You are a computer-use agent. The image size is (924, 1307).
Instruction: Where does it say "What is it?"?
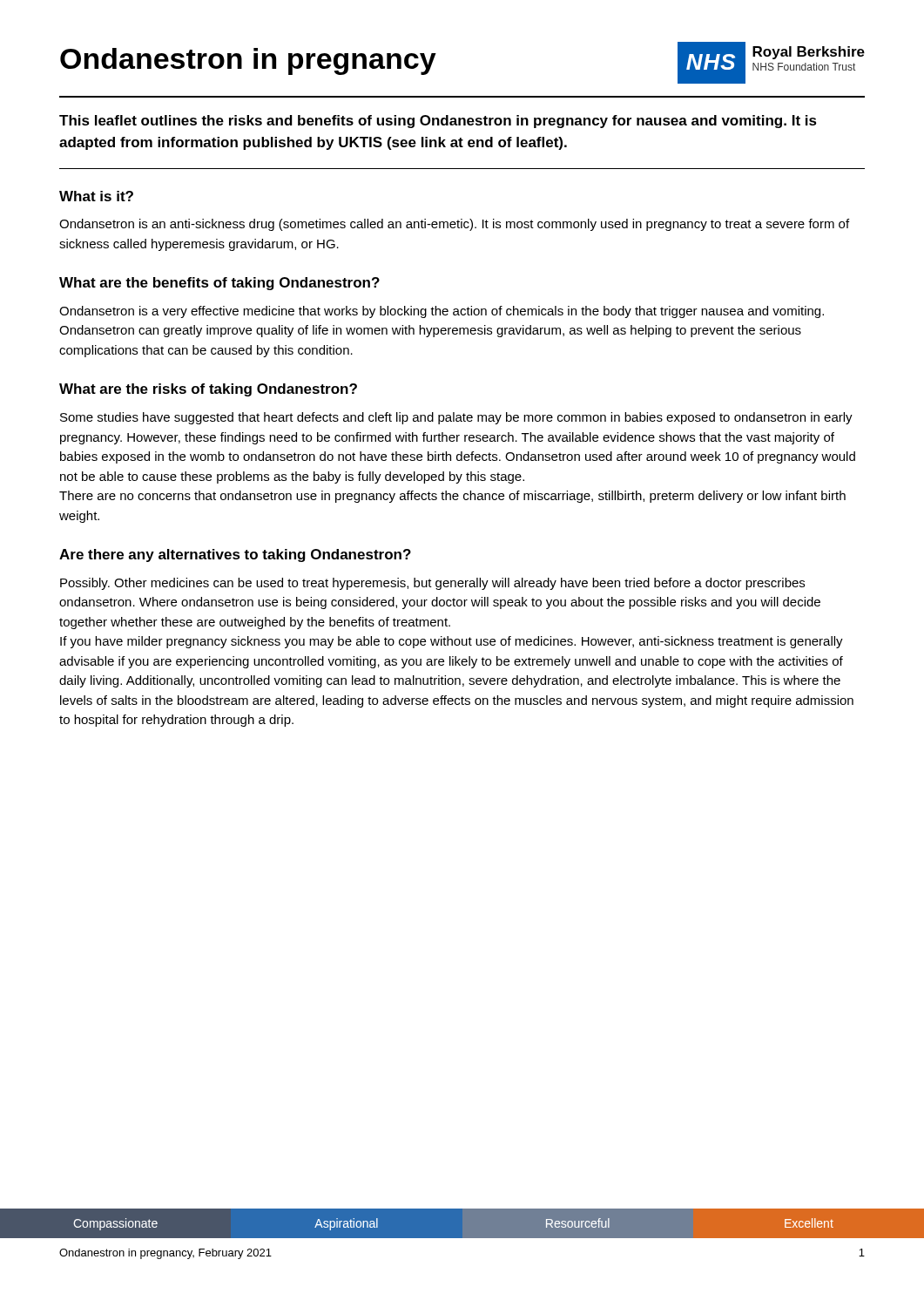pos(96,196)
